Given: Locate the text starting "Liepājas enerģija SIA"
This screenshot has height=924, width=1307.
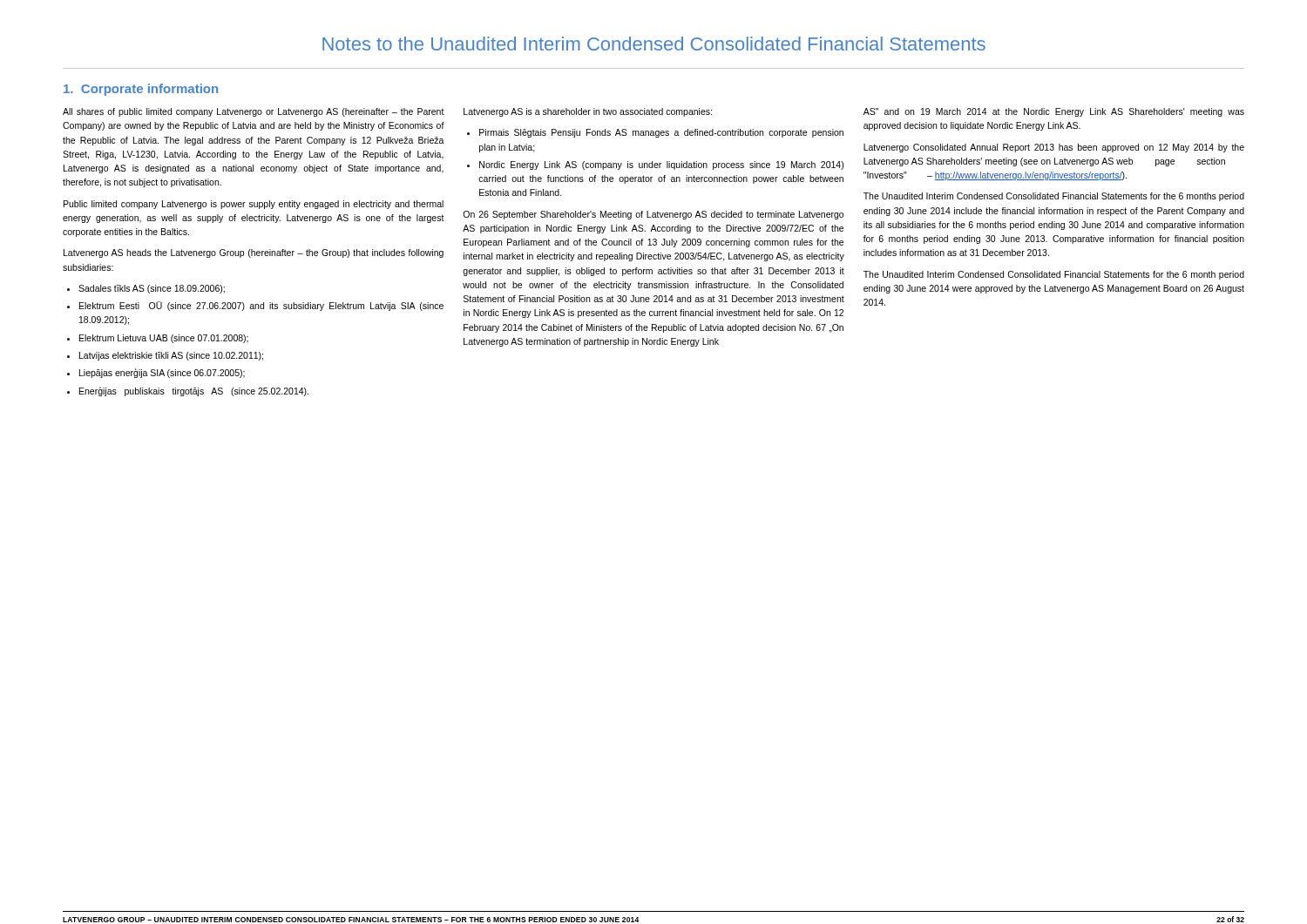Looking at the screenshot, I should pos(162,373).
